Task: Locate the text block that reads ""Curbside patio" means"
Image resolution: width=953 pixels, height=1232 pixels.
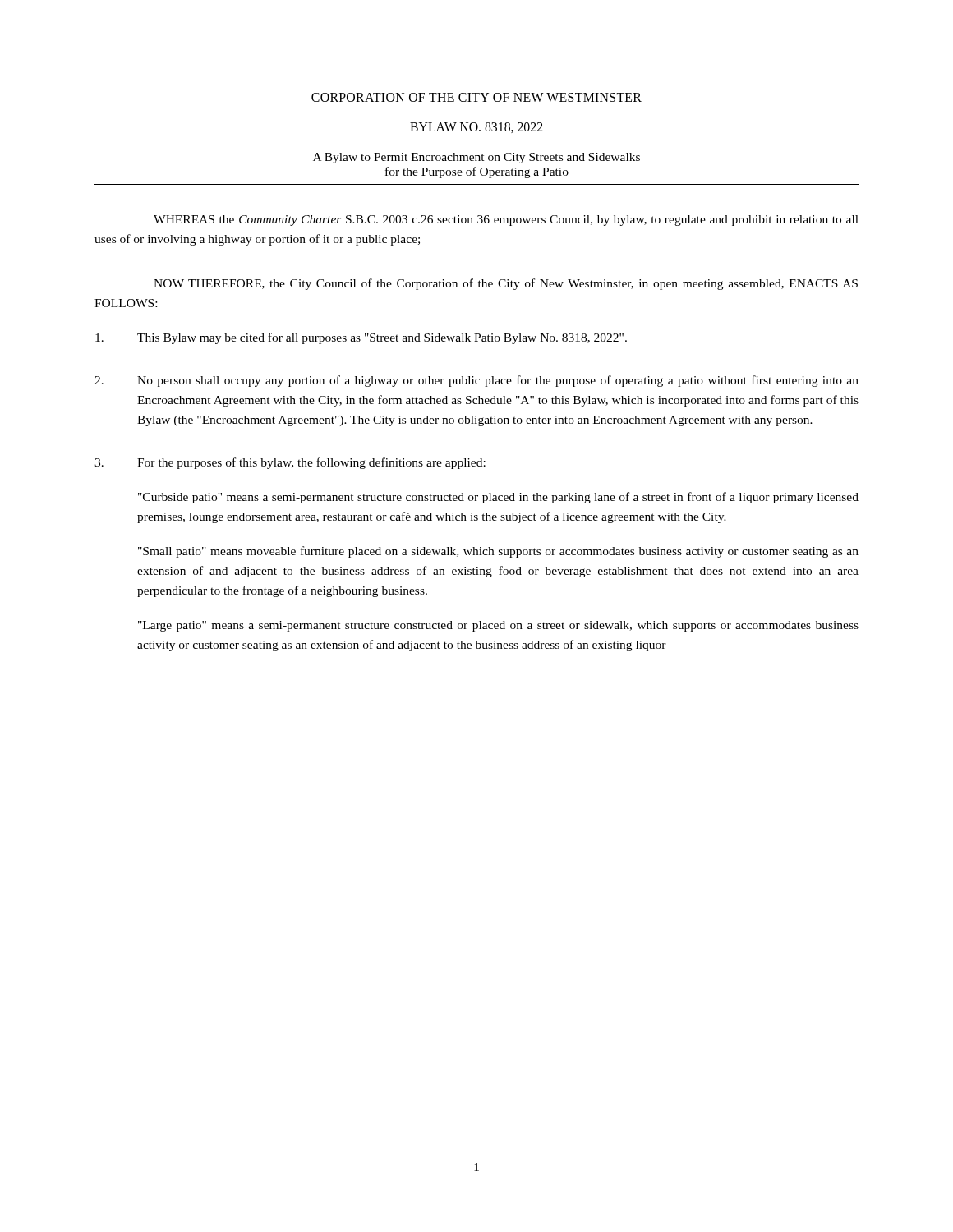Action: tap(498, 506)
